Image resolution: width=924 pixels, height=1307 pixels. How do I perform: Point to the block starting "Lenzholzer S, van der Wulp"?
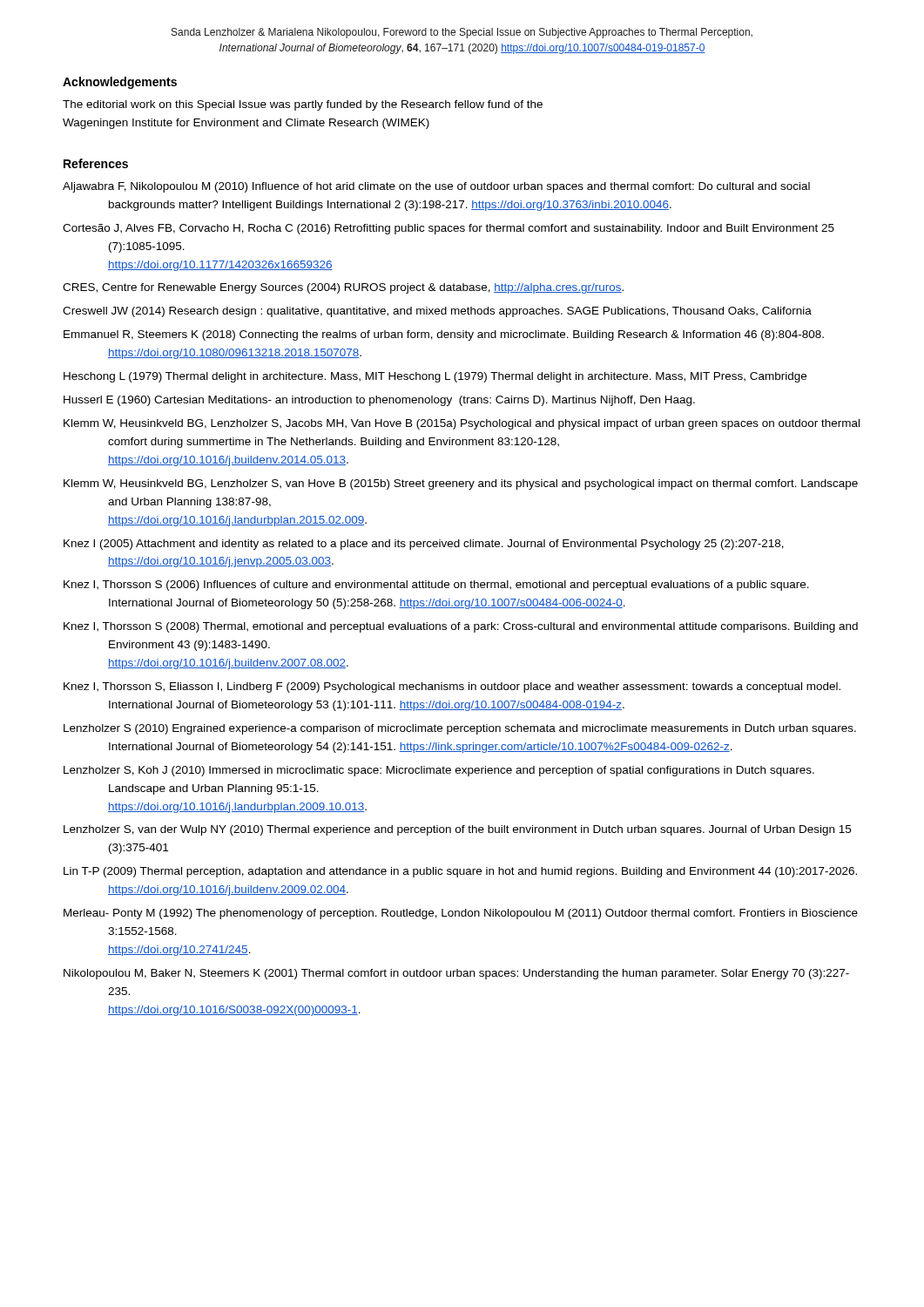(x=457, y=839)
